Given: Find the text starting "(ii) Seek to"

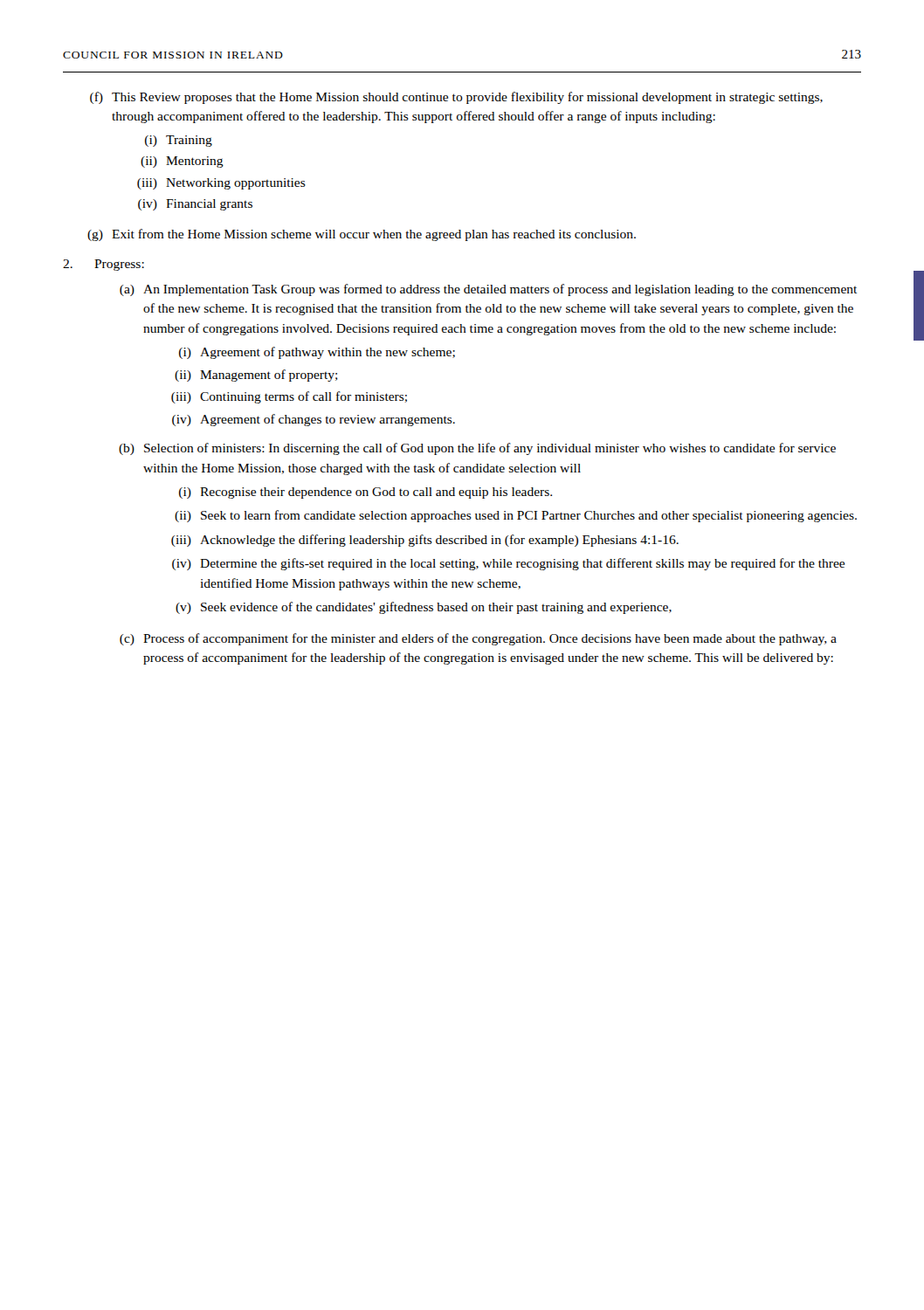Looking at the screenshot, I should [x=502, y=516].
